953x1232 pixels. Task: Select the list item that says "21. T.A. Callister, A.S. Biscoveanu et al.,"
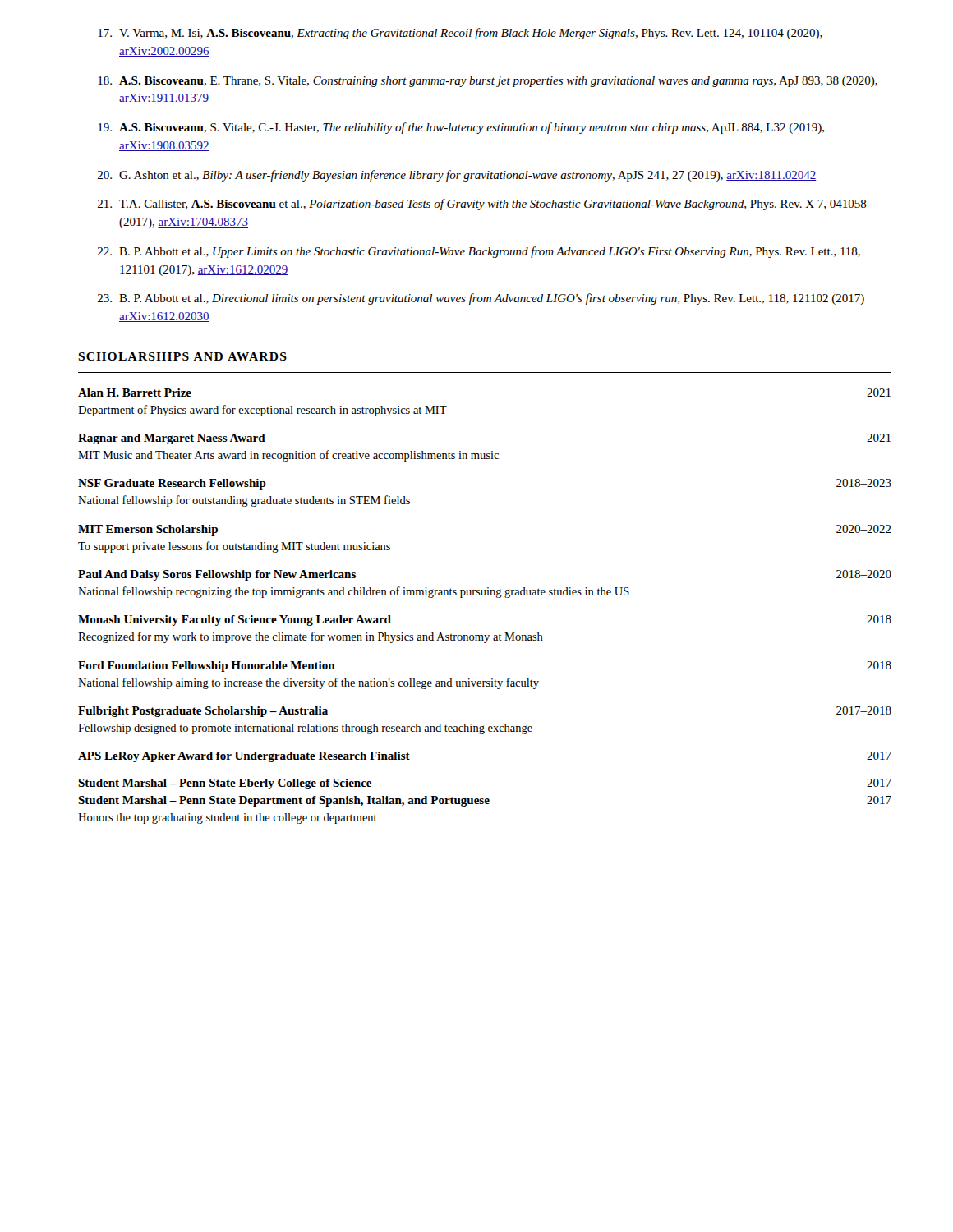pyautogui.click(x=485, y=214)
